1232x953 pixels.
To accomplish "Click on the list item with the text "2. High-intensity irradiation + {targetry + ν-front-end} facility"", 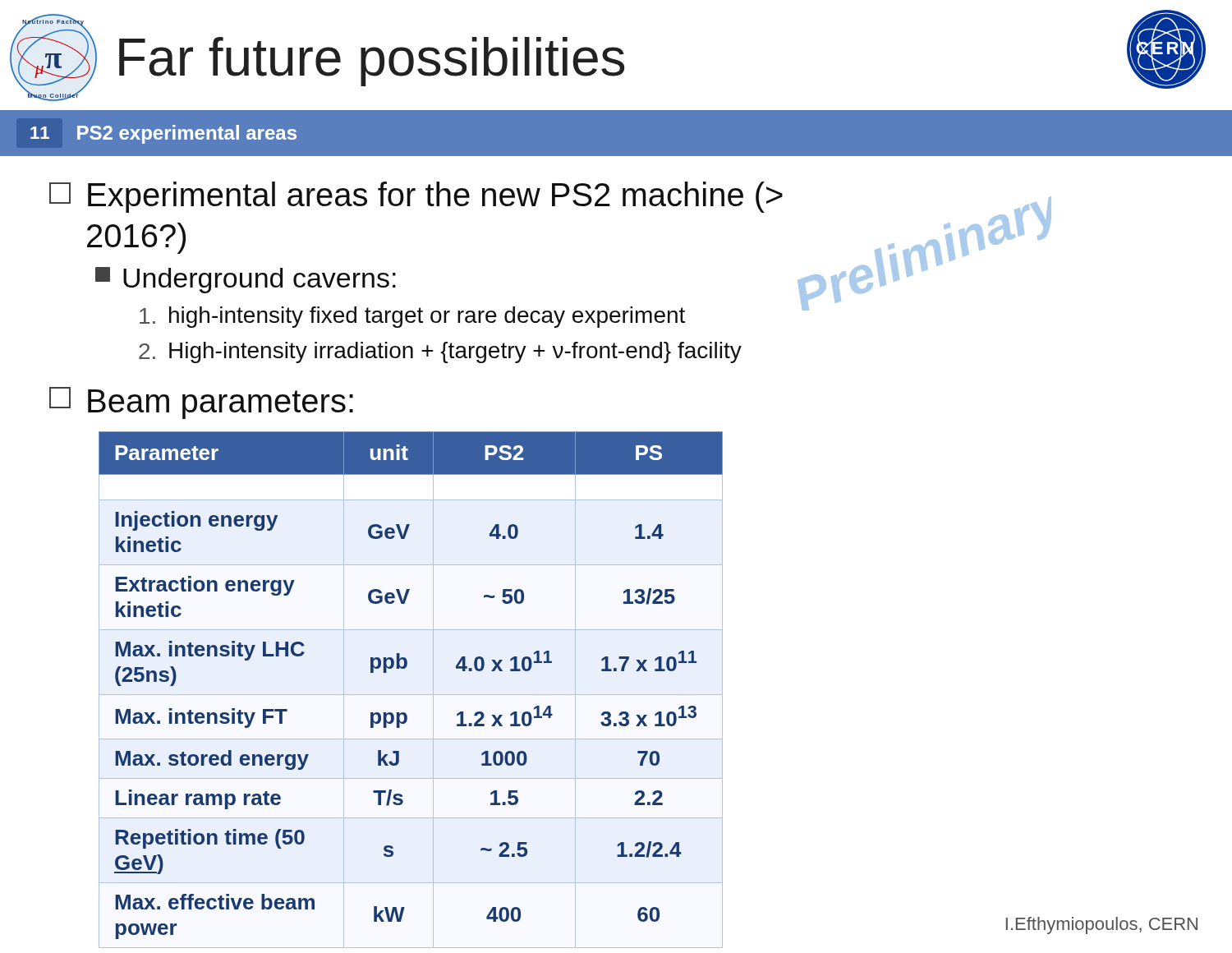I will coord(440,351).
